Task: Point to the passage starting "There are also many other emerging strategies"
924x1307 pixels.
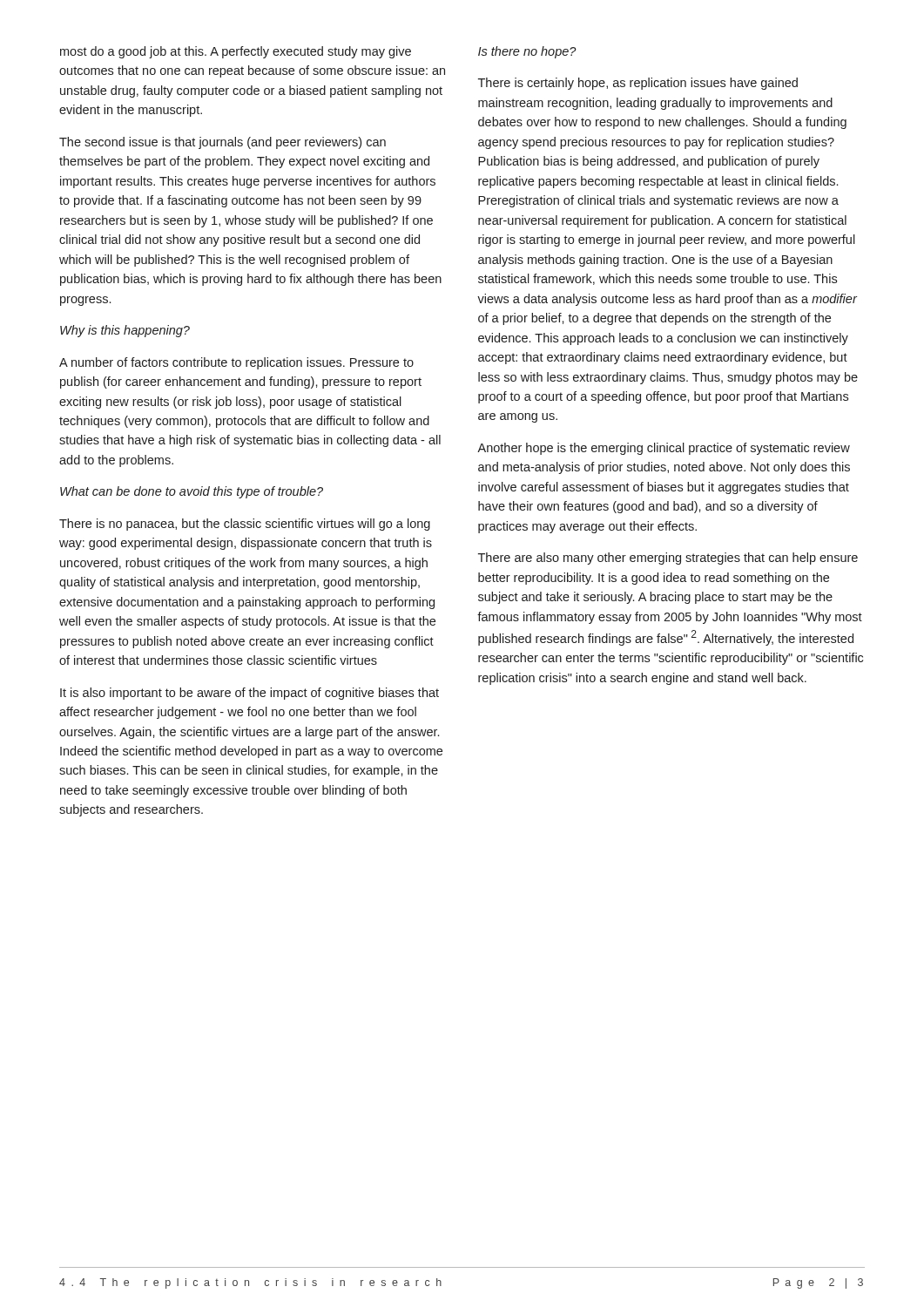Action: (671, 618)
